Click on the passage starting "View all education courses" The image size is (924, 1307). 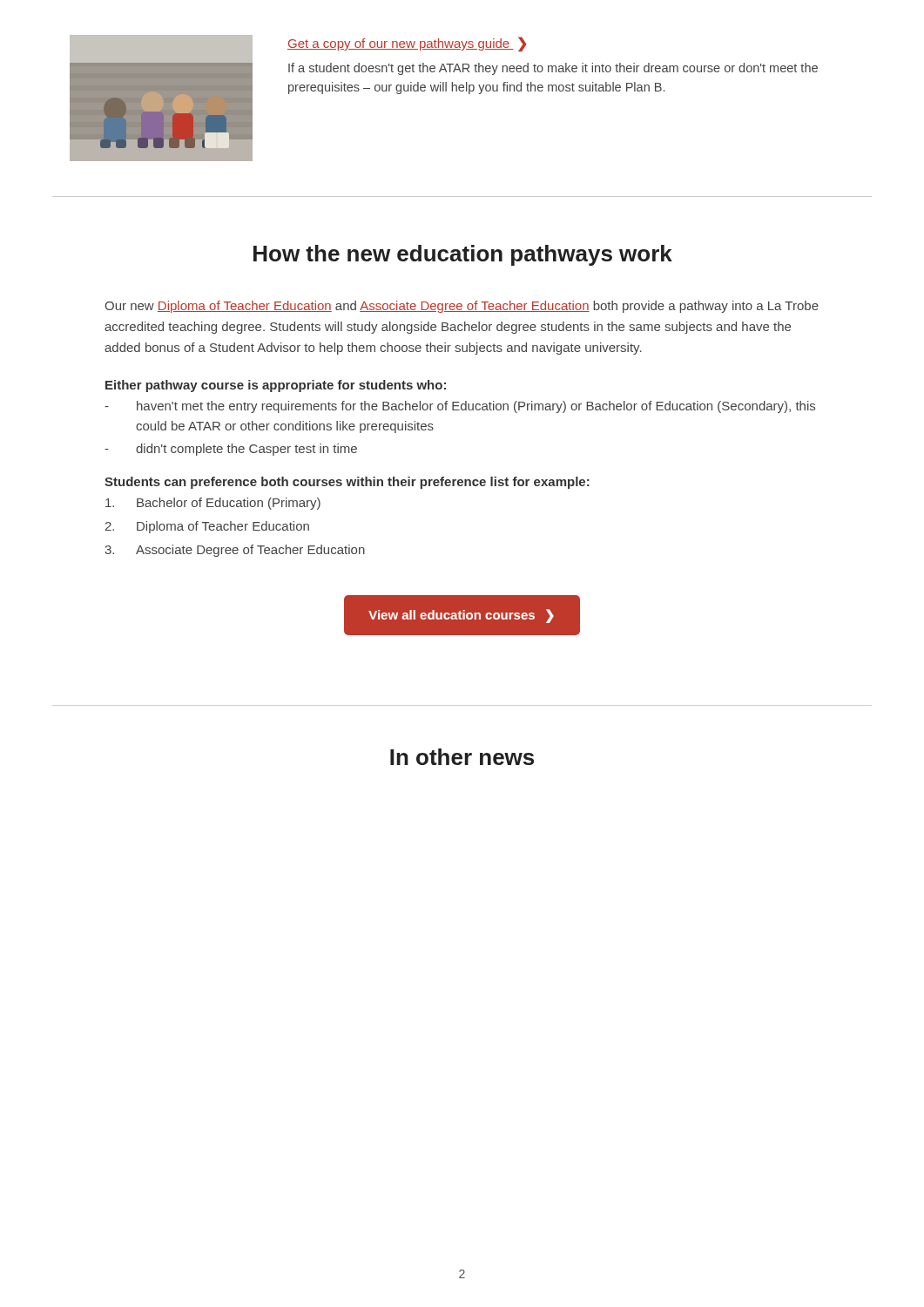click(x=462, y=615)
